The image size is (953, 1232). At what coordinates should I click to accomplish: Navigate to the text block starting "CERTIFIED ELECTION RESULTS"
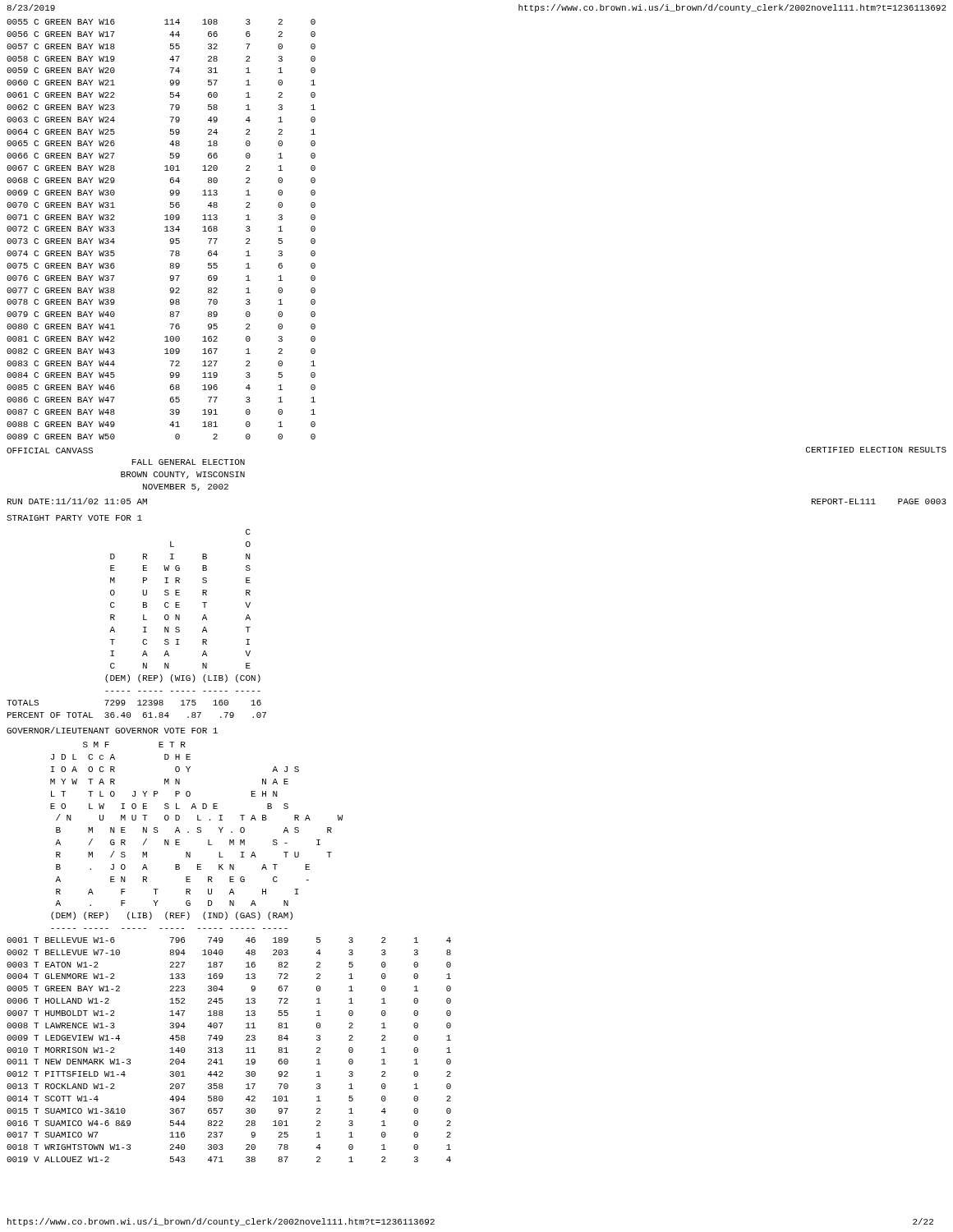coord(876,450)
